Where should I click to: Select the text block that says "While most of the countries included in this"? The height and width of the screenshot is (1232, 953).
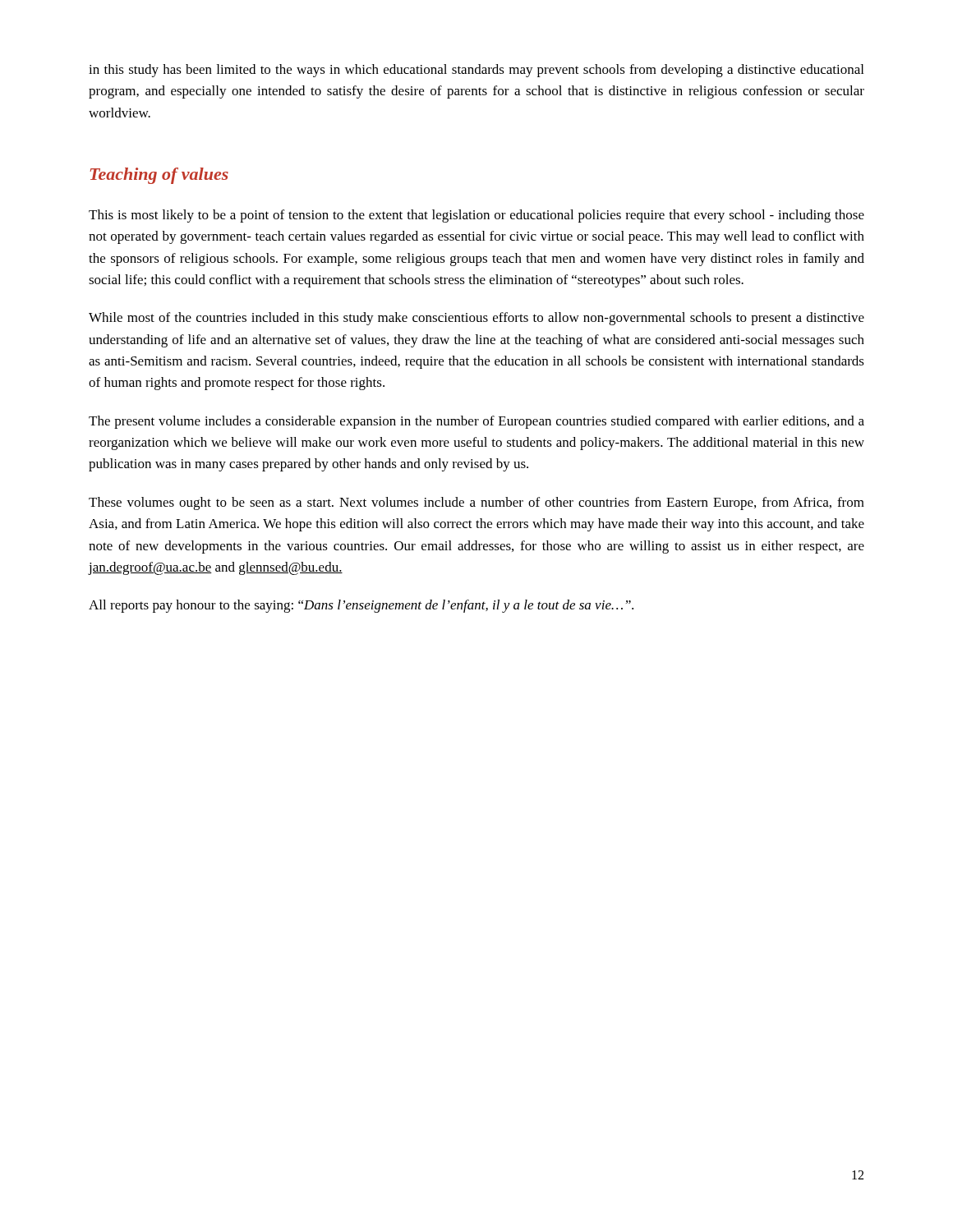476,350
